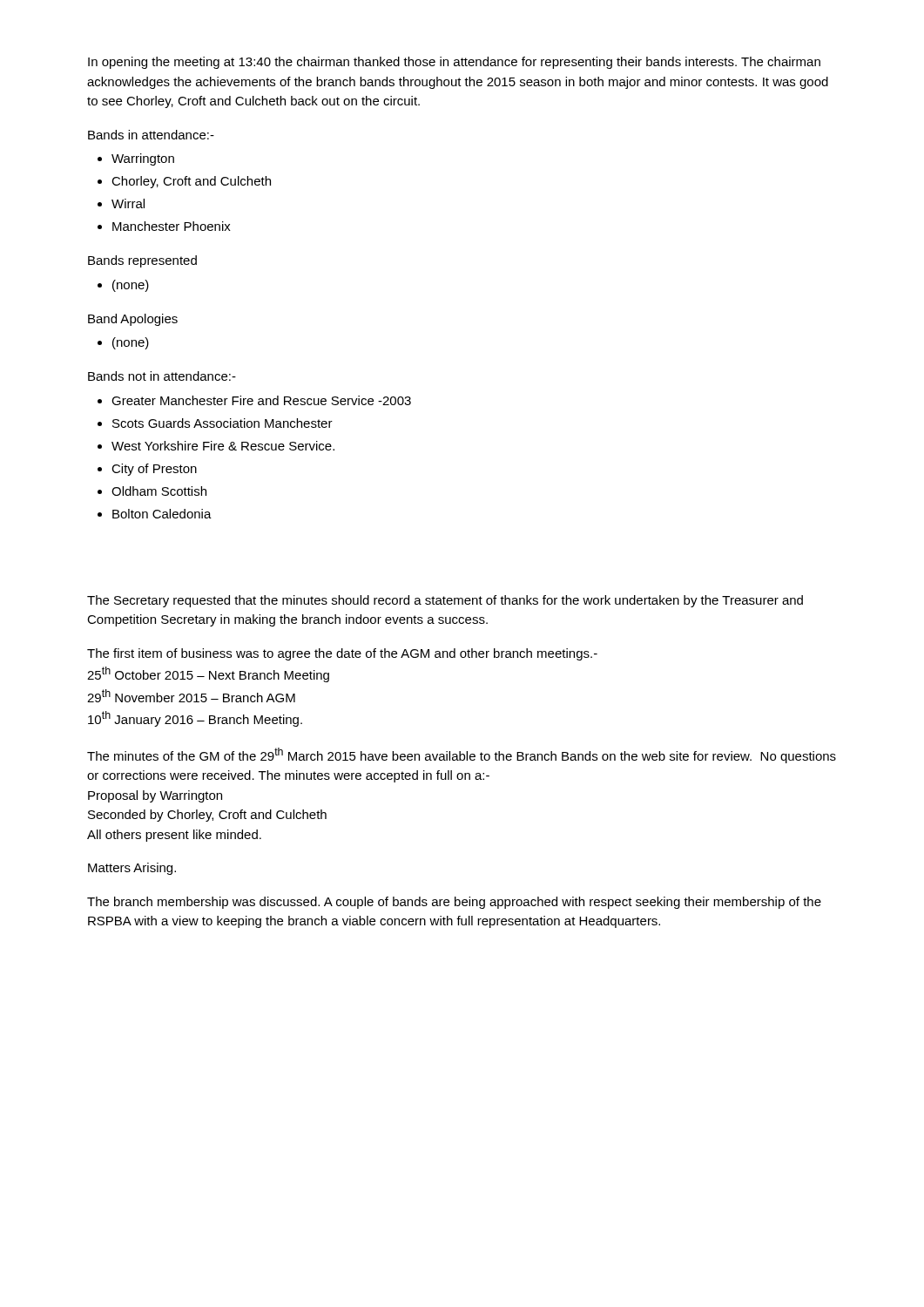Click on the text block that says "In opening the meeting at"
Screen dimensions: 1307x924
[458, 81]
